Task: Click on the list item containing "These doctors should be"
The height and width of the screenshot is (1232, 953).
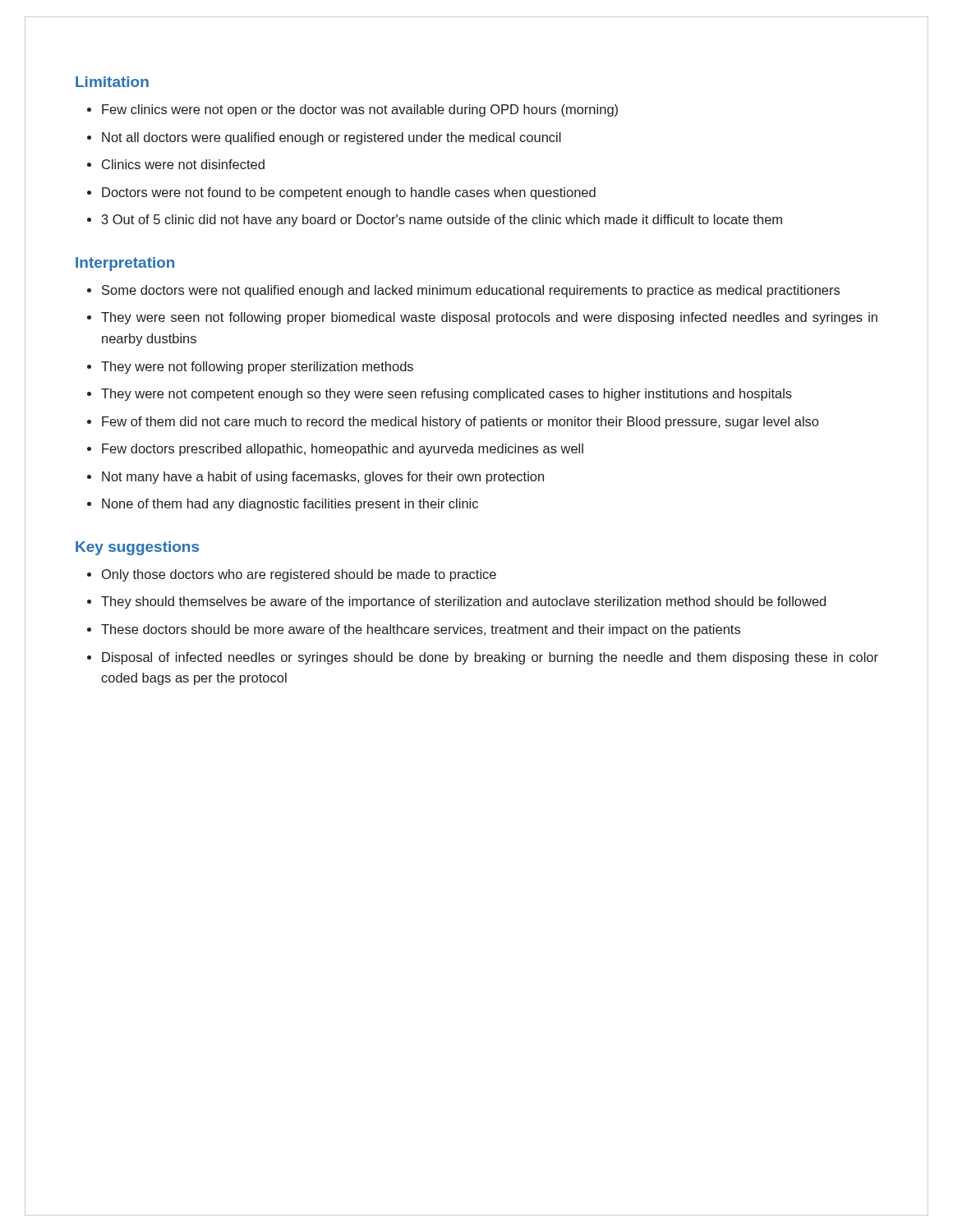Action: pos(421,629)
